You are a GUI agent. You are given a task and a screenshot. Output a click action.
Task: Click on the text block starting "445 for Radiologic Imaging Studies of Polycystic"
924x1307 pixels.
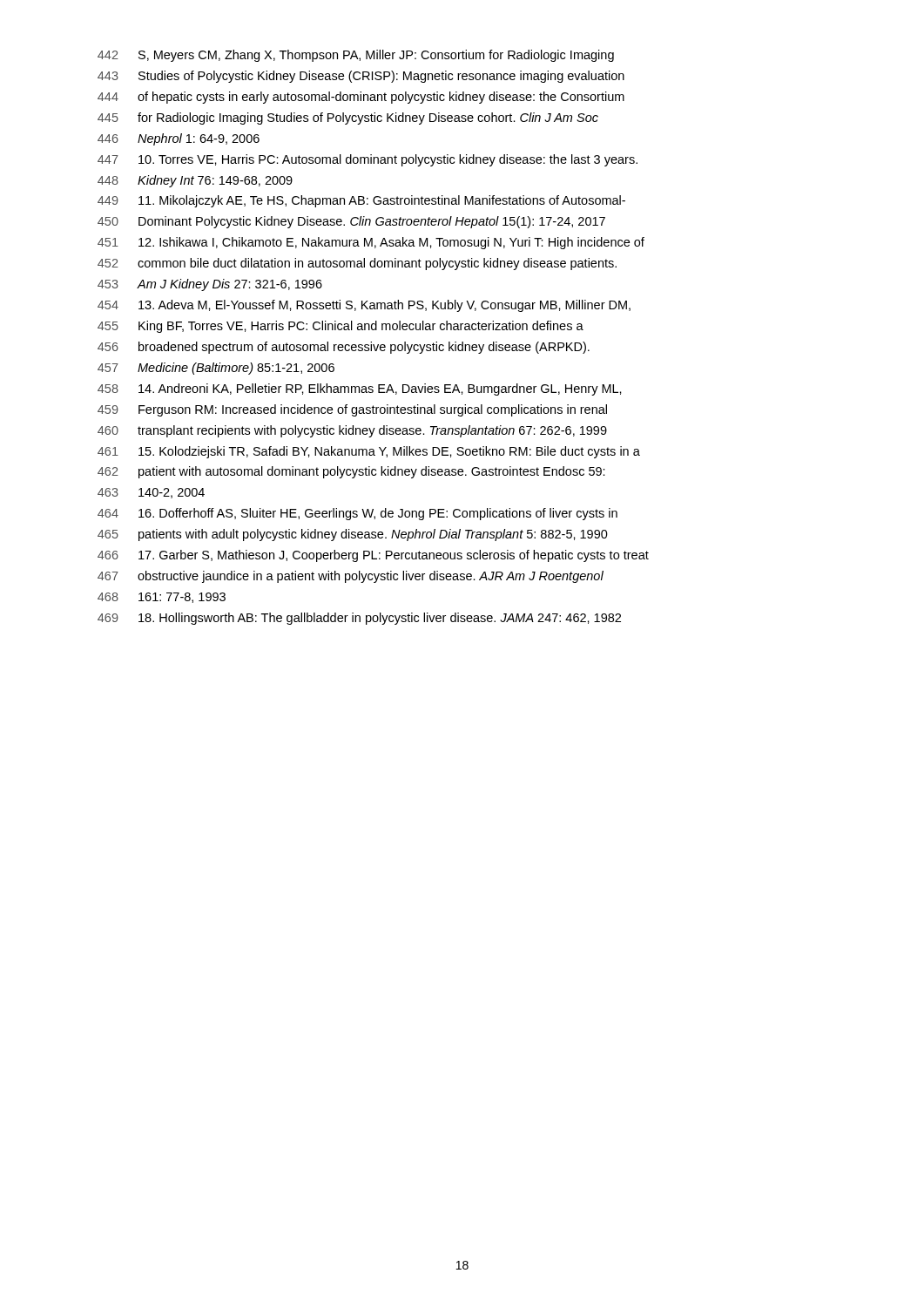462,118
